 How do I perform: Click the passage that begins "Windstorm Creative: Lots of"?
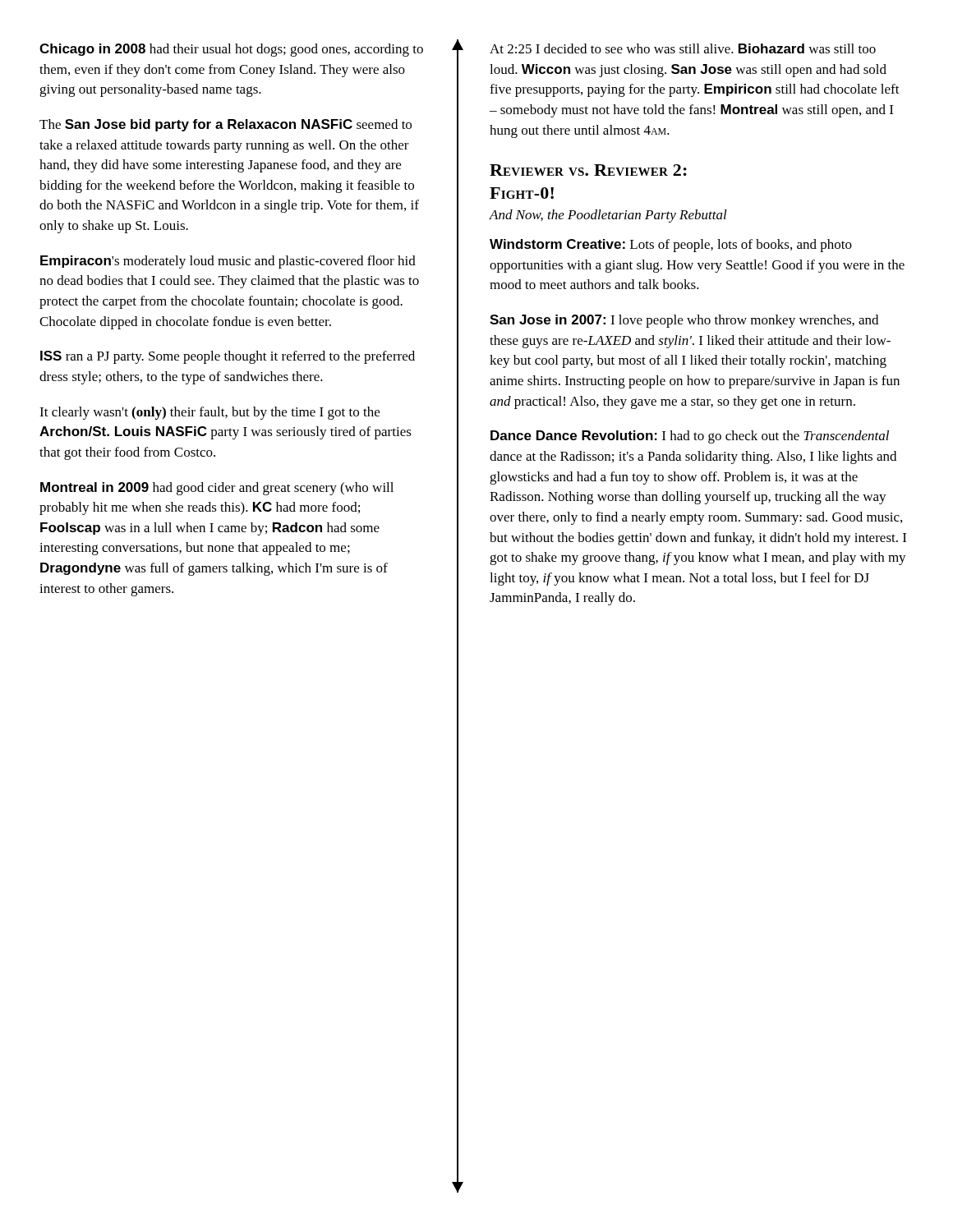(x=697, y=265)
